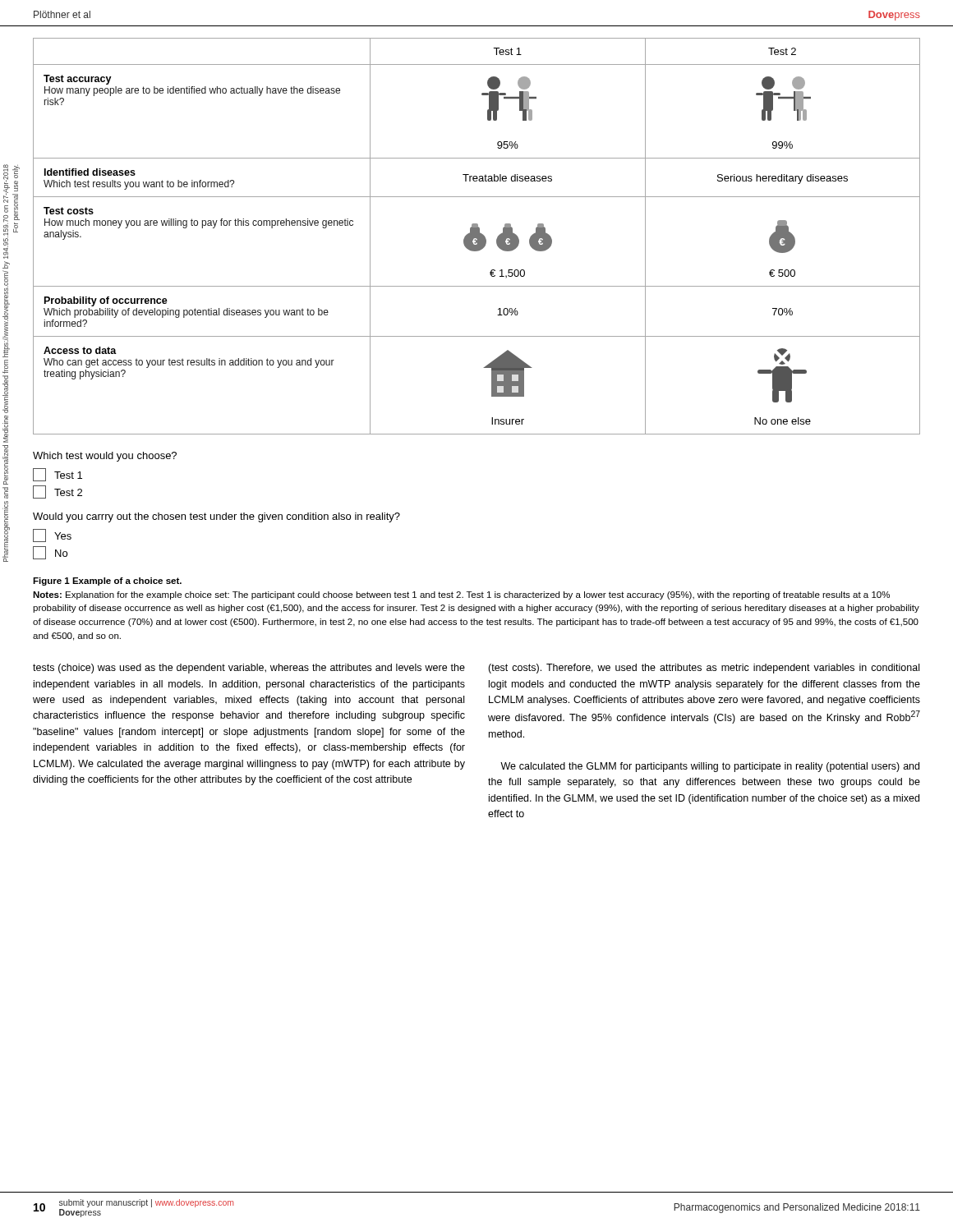This screenshot has height=1232, width=953.
Task: Point to the block beginning "Would you carrry out the chosen test under"
Action: point(217,516)
